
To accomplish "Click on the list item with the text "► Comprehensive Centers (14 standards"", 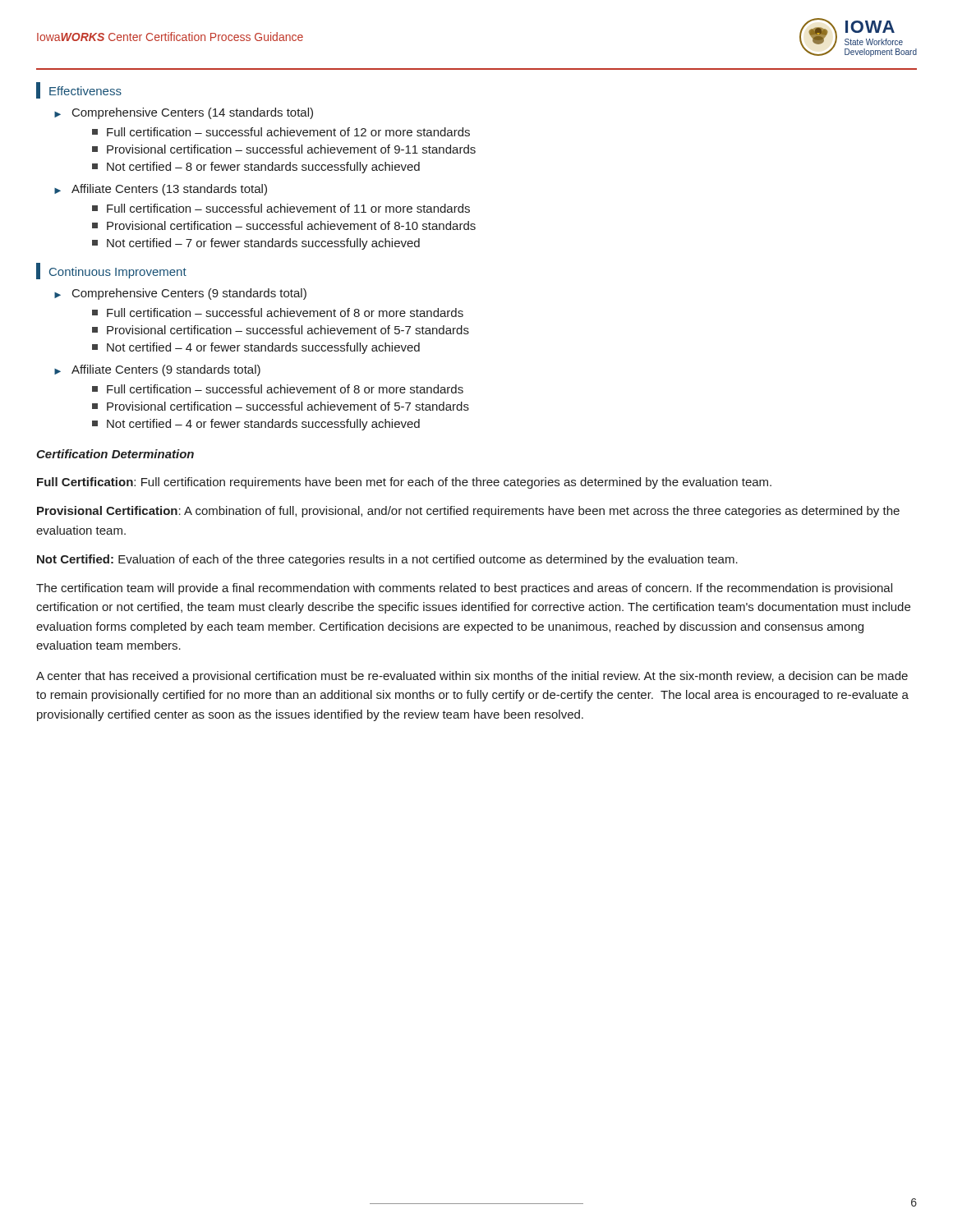I will 183,112.
